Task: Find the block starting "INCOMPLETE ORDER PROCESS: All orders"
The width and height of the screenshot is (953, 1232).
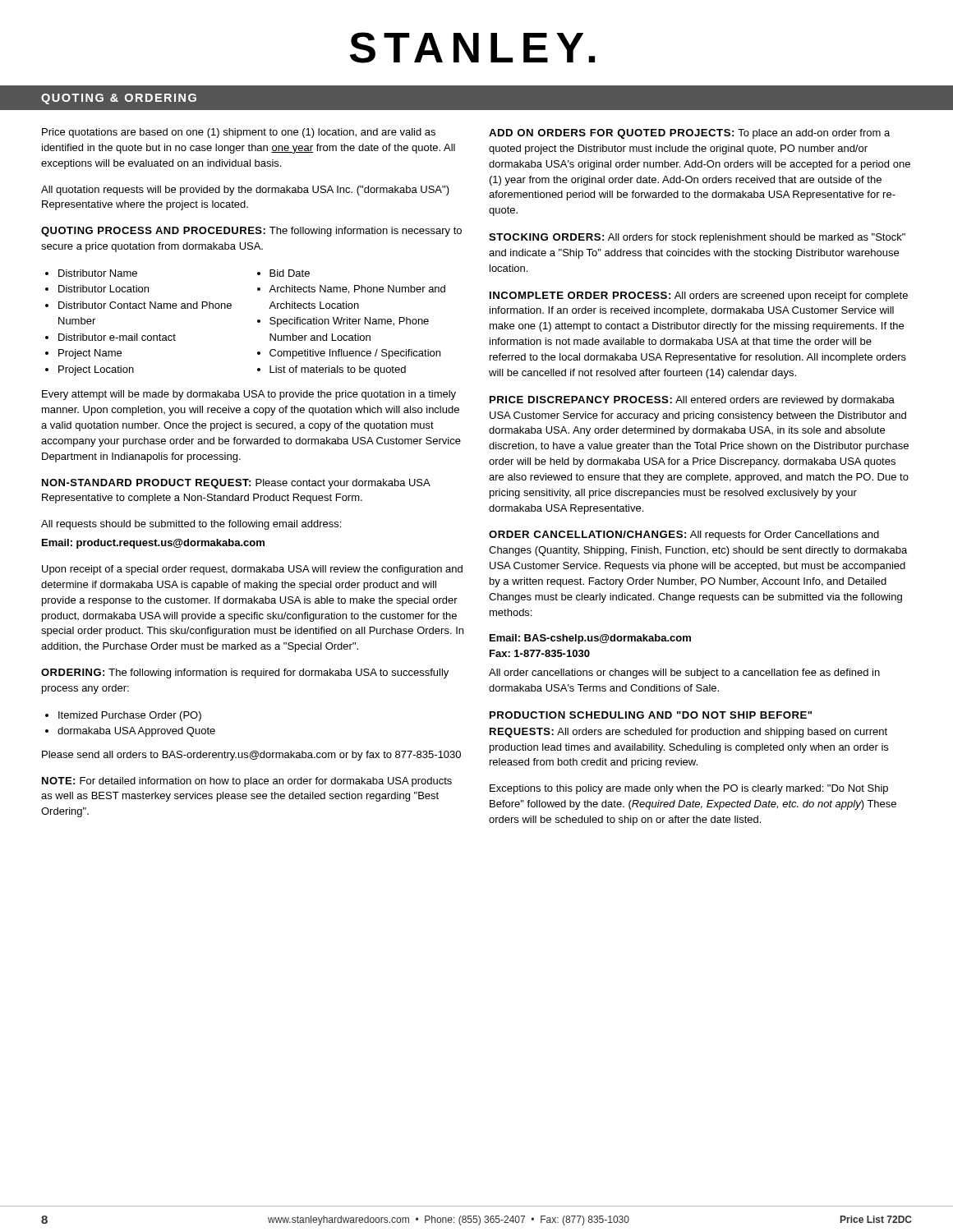Action: pyautogui.click(x=698, y=334)
